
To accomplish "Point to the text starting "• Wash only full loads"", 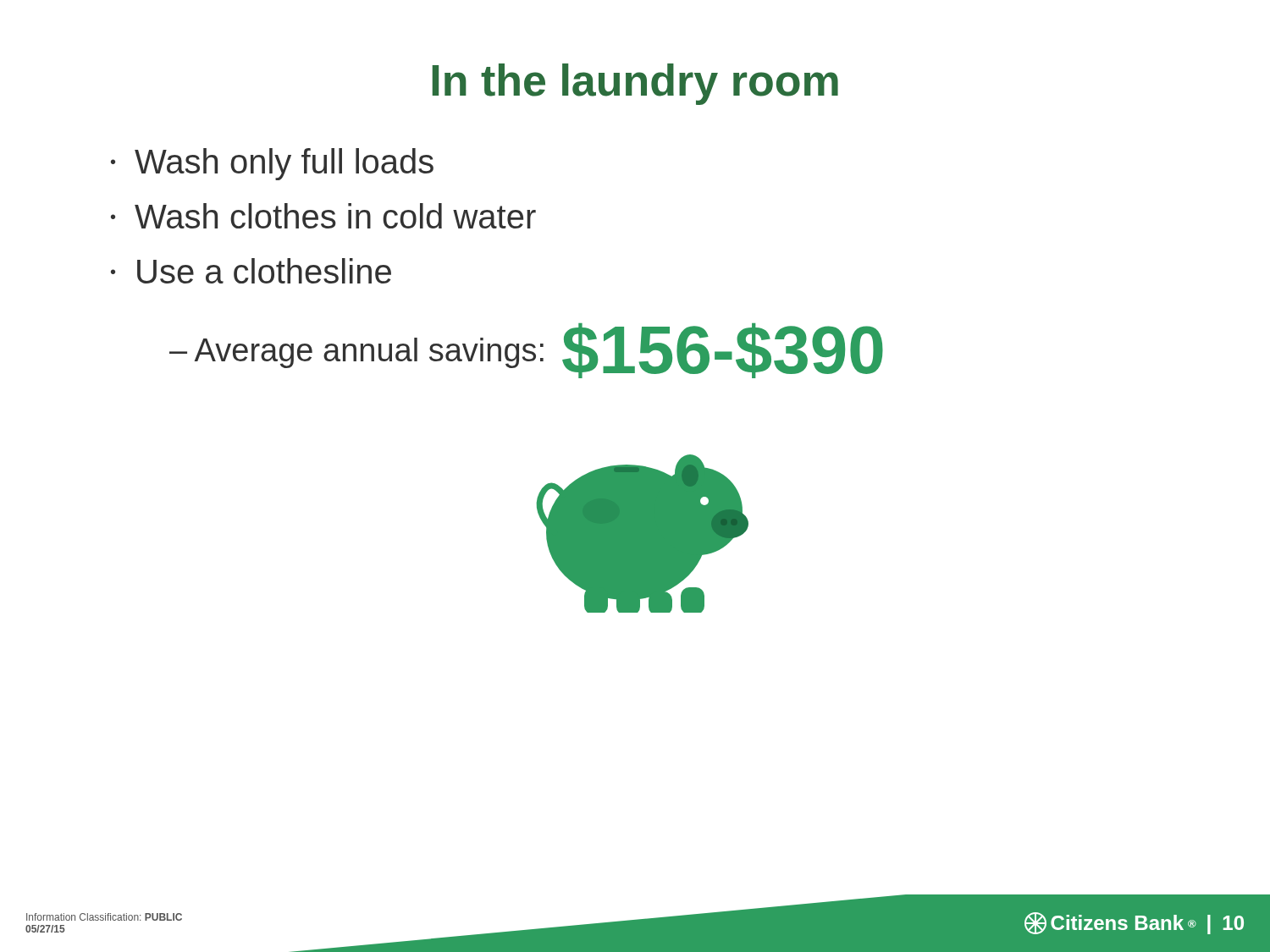I will (x=272, y=162).
